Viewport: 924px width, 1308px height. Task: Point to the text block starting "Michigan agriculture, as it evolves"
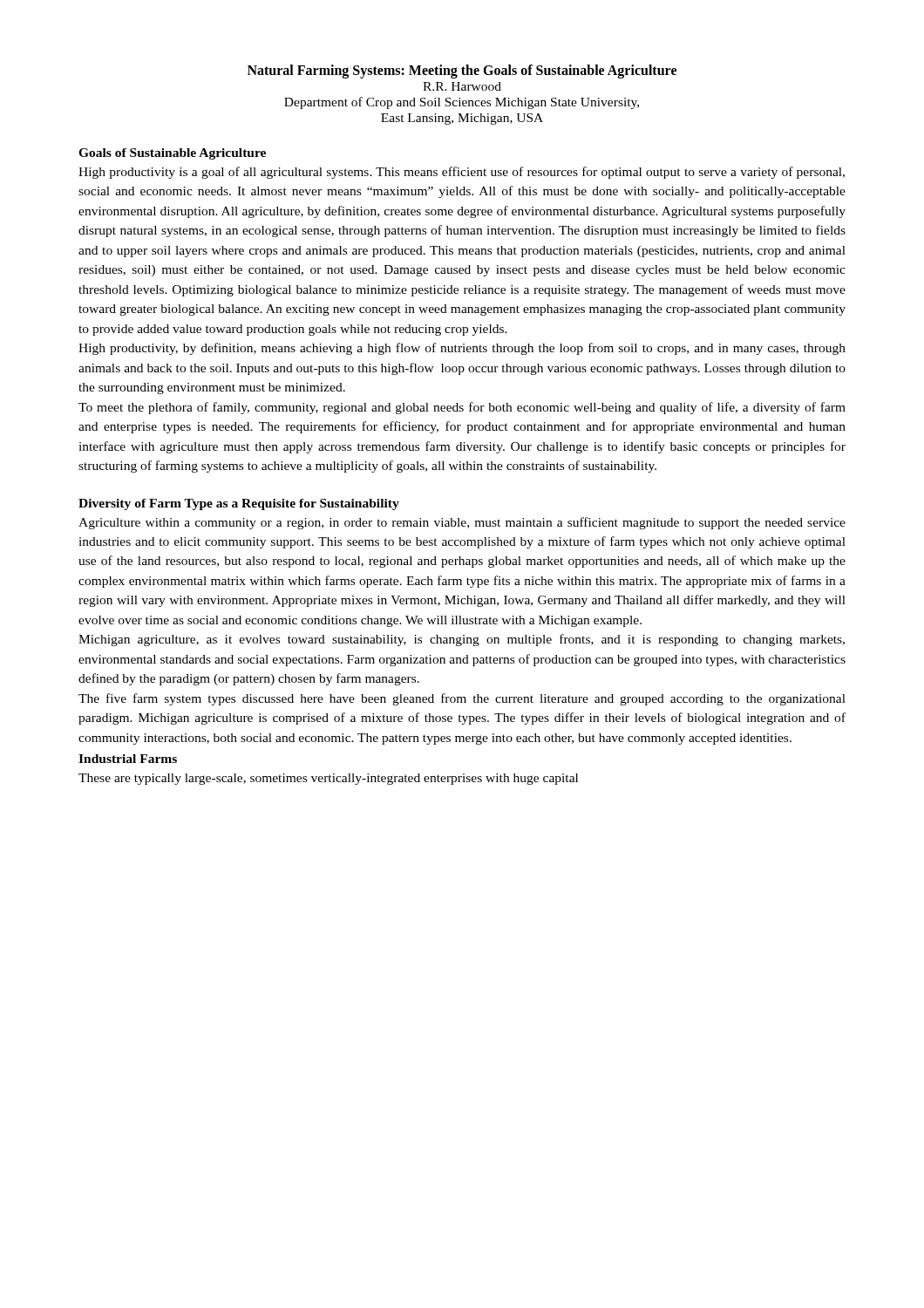coord(462,659)
